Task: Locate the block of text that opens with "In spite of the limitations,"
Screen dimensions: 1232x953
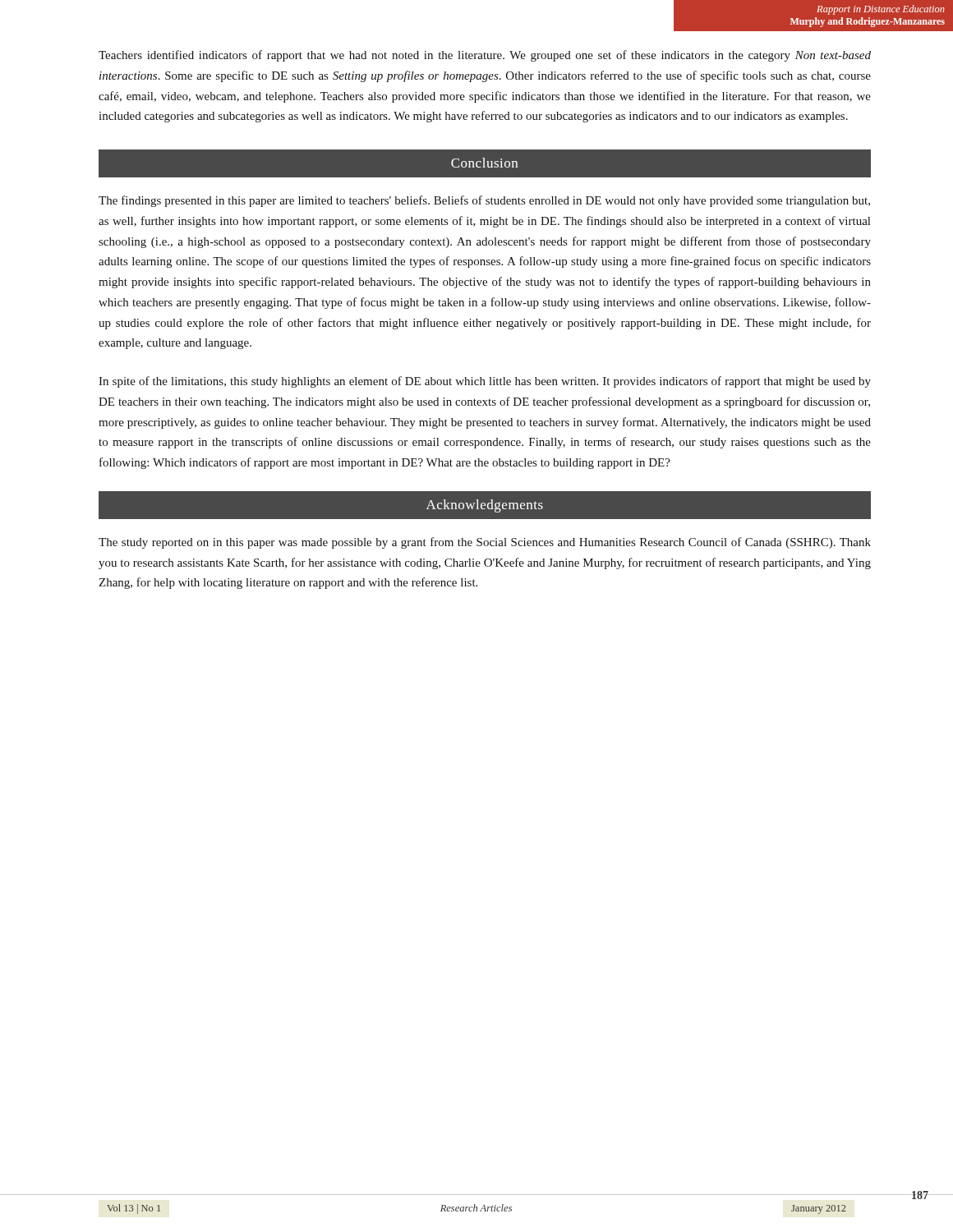Action: click(x=485, y=422)
